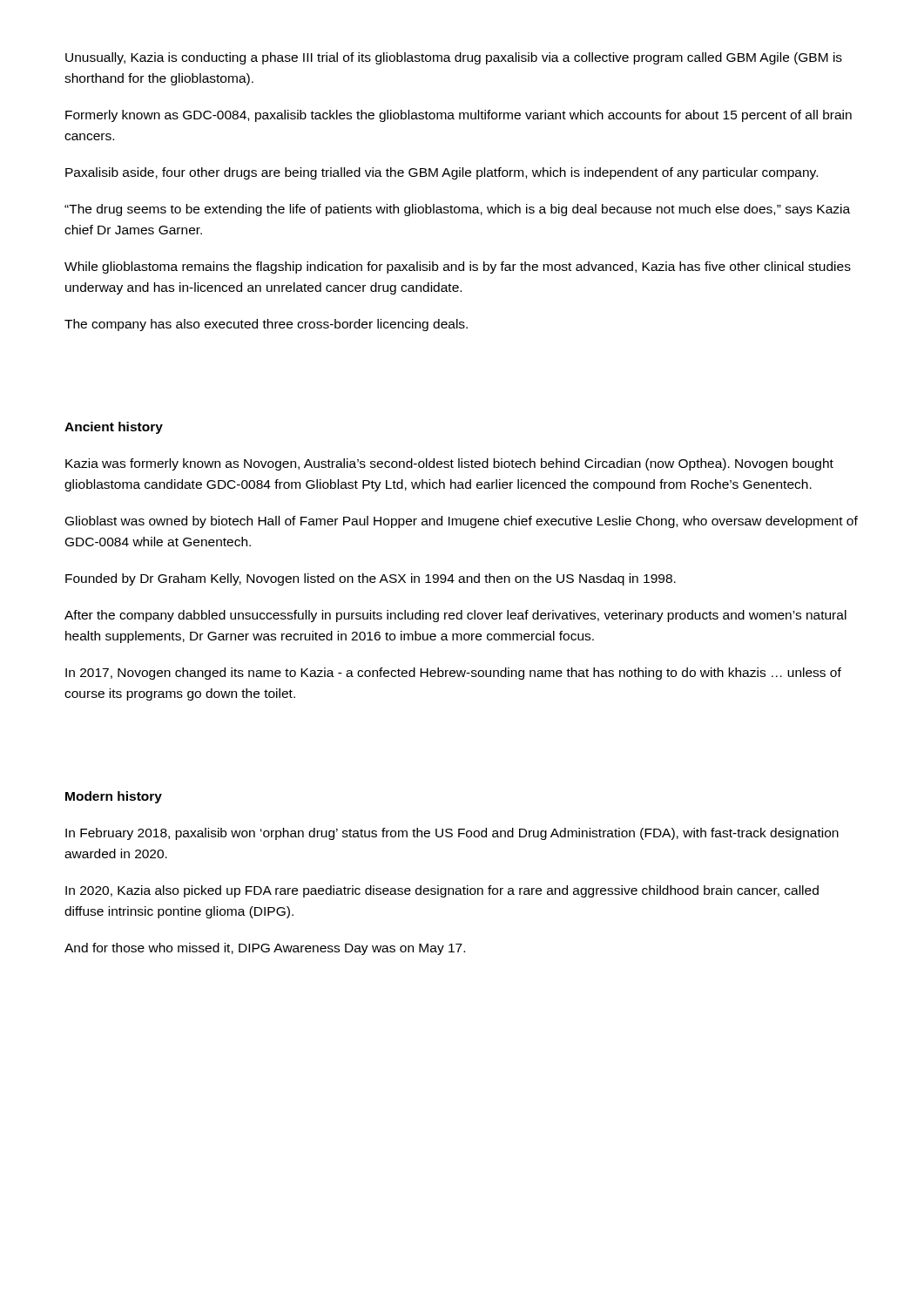Find the text block containing "Unusually, Kazia is conducting a"
This screenshot has height=1307, width=924.
(453, 68)
